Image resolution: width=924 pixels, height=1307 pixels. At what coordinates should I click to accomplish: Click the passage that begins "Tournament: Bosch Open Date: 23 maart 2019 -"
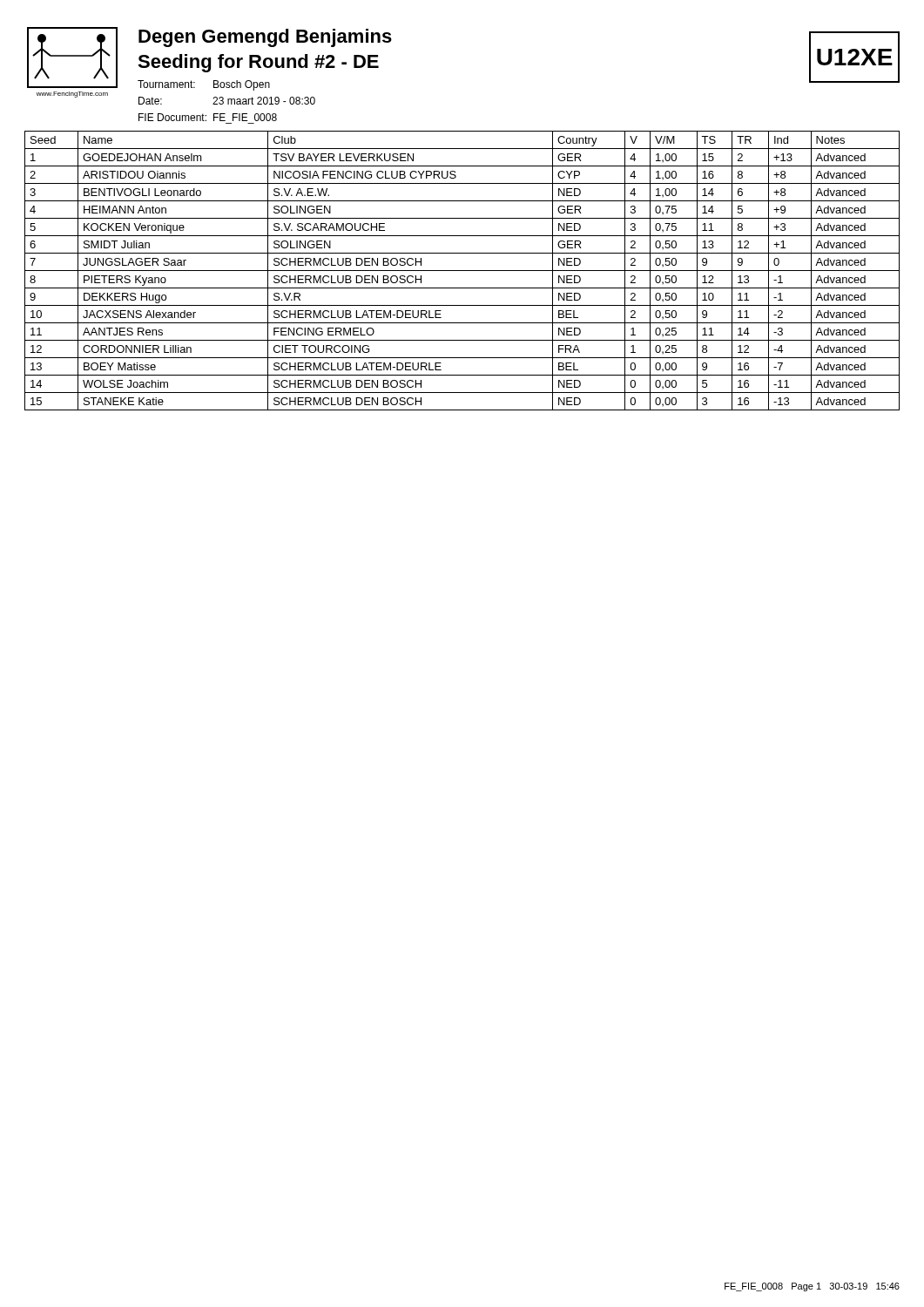(229, 102)
